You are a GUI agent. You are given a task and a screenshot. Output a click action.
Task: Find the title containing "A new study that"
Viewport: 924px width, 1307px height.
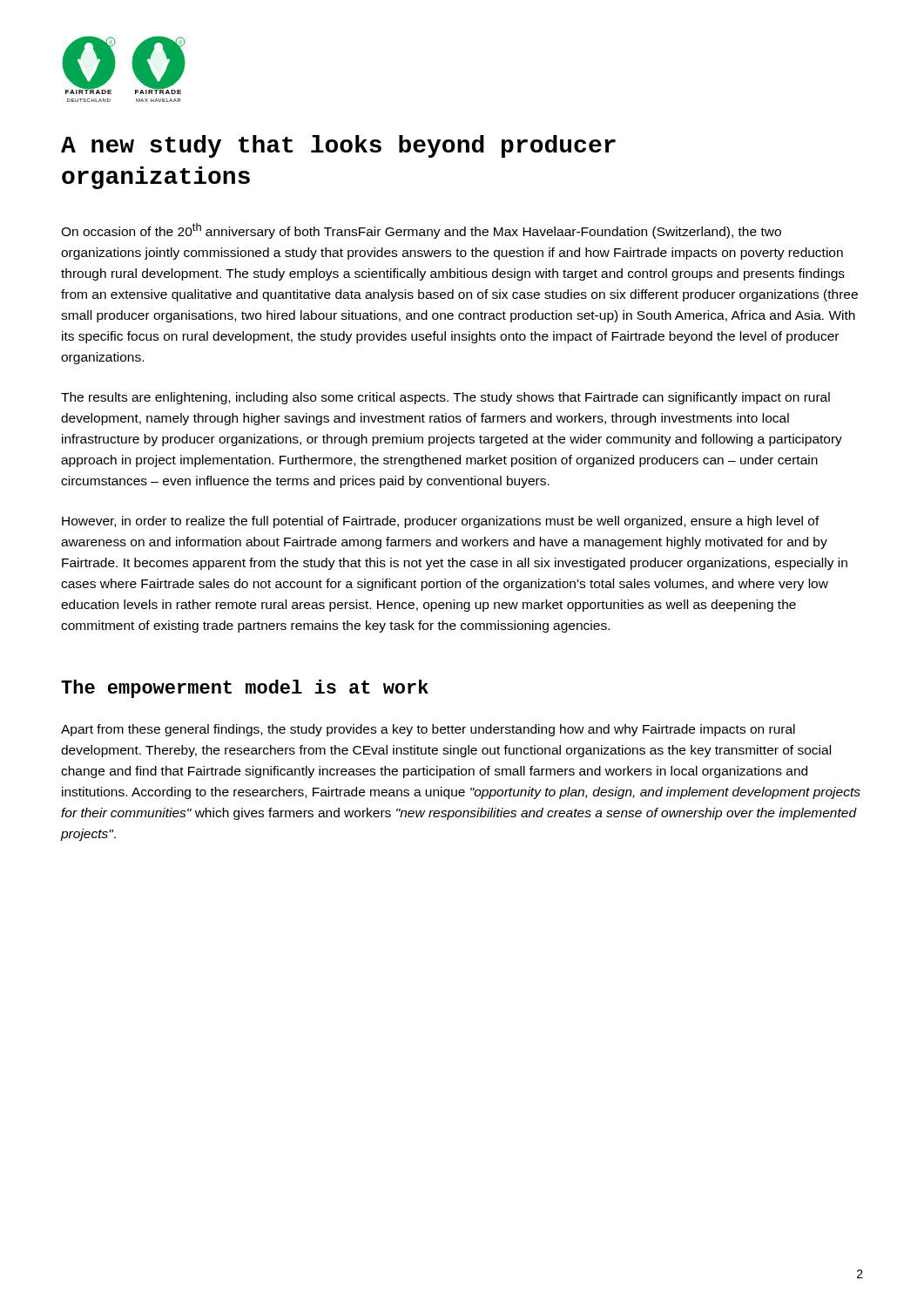(x=339, y=162)
